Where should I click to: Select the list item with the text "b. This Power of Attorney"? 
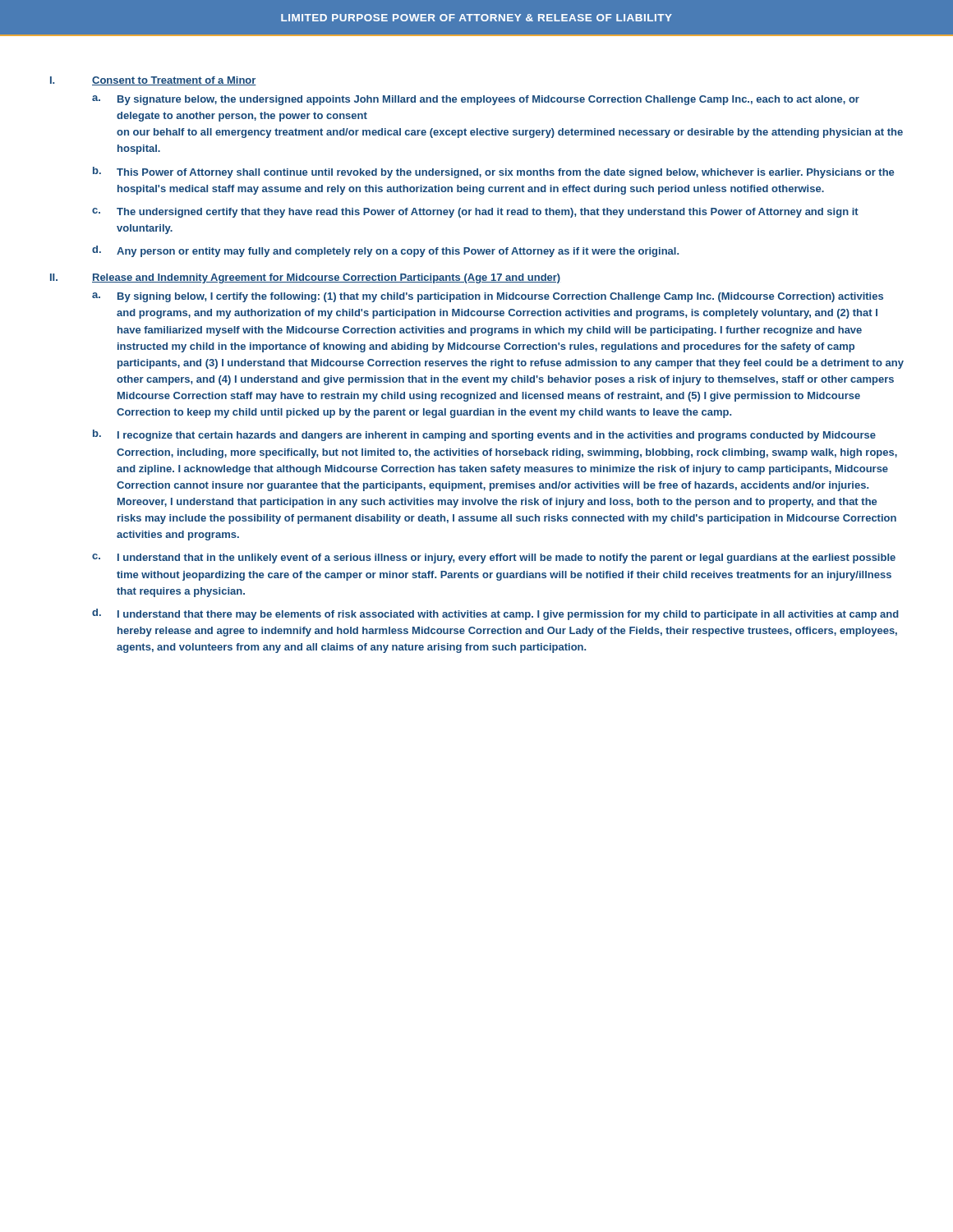click(498, 180)
